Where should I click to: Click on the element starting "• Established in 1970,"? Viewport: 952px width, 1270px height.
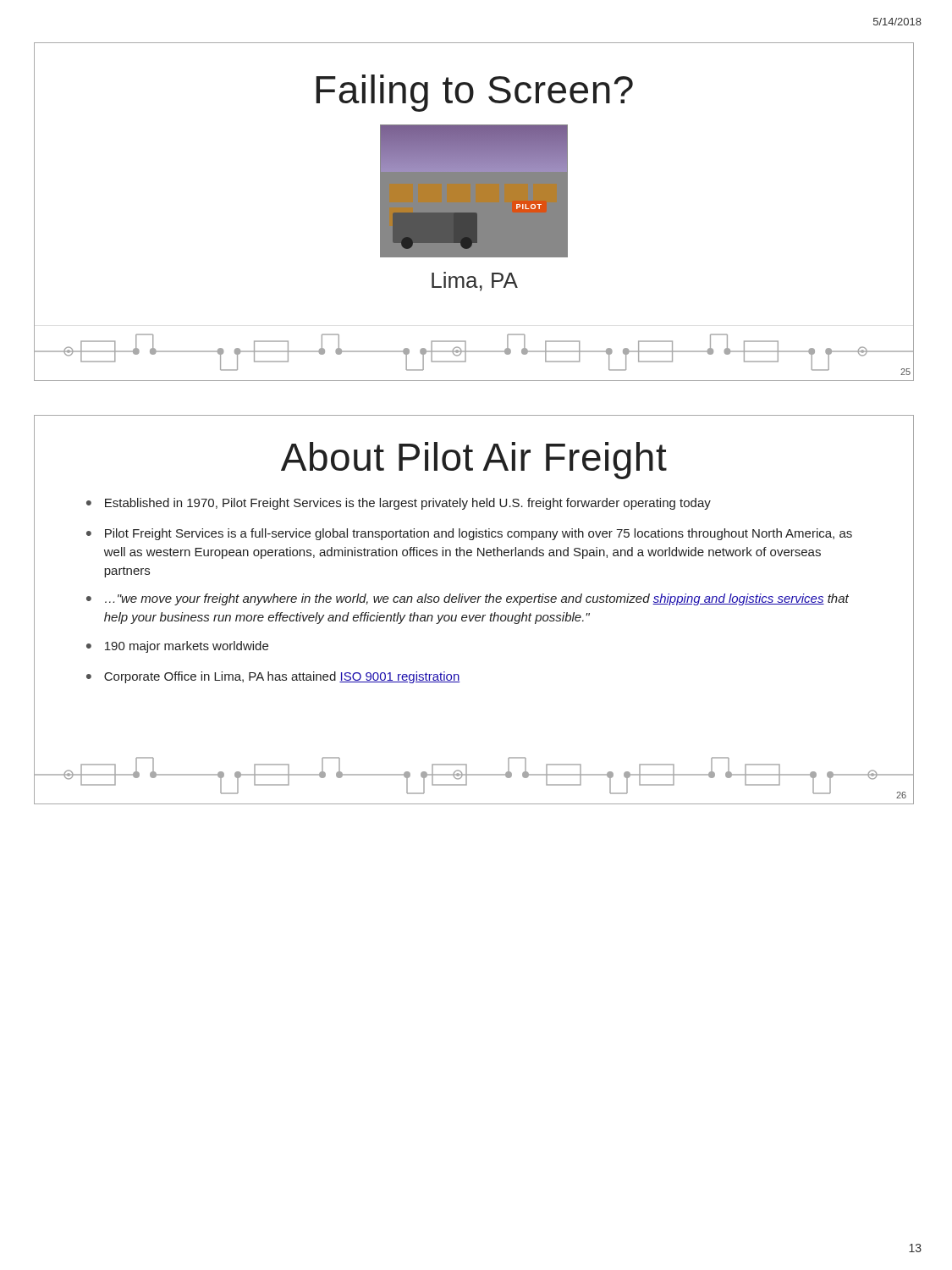[x=398, y=504]
